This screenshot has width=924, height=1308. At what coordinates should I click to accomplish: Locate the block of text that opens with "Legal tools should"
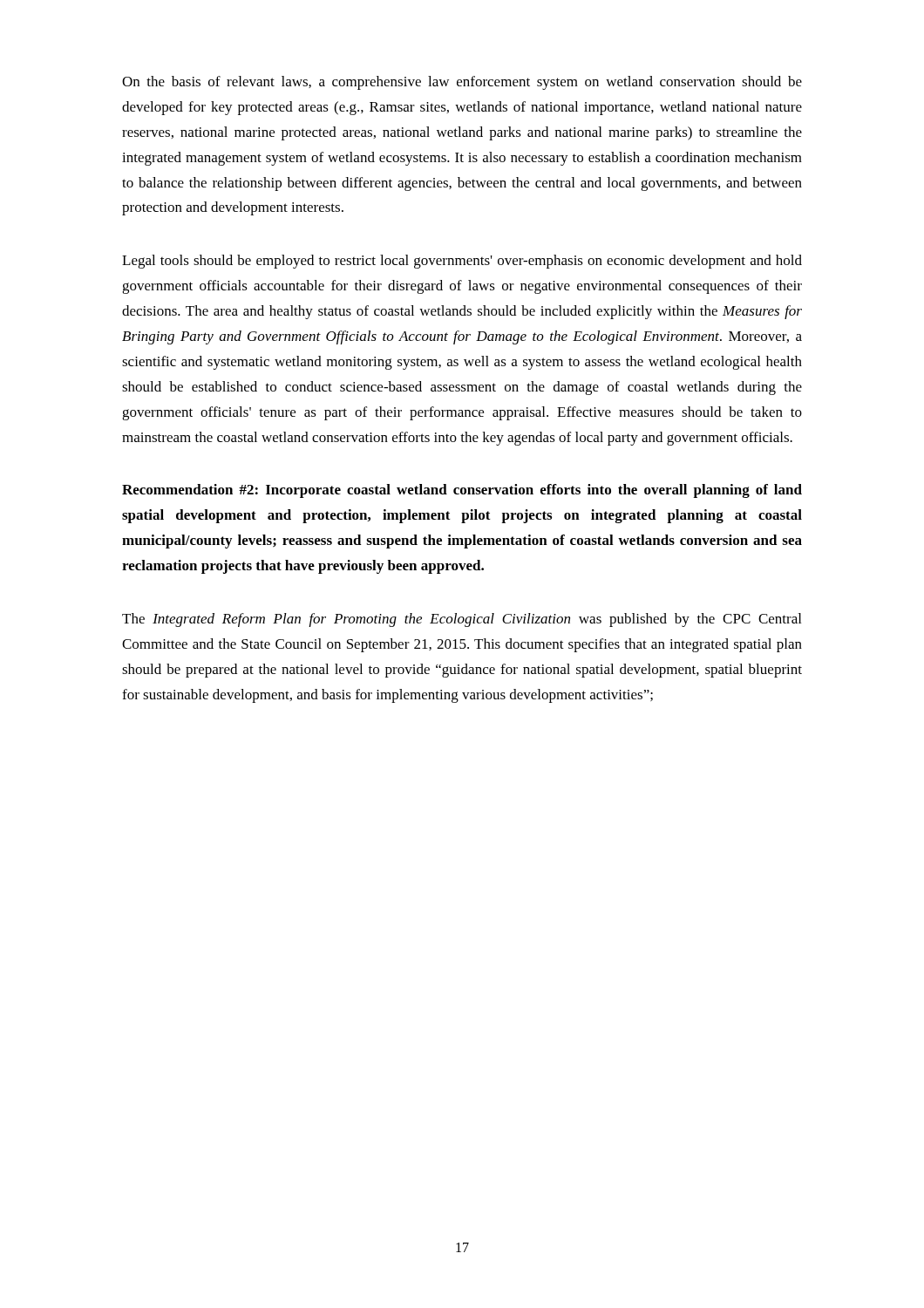[462, 349]
